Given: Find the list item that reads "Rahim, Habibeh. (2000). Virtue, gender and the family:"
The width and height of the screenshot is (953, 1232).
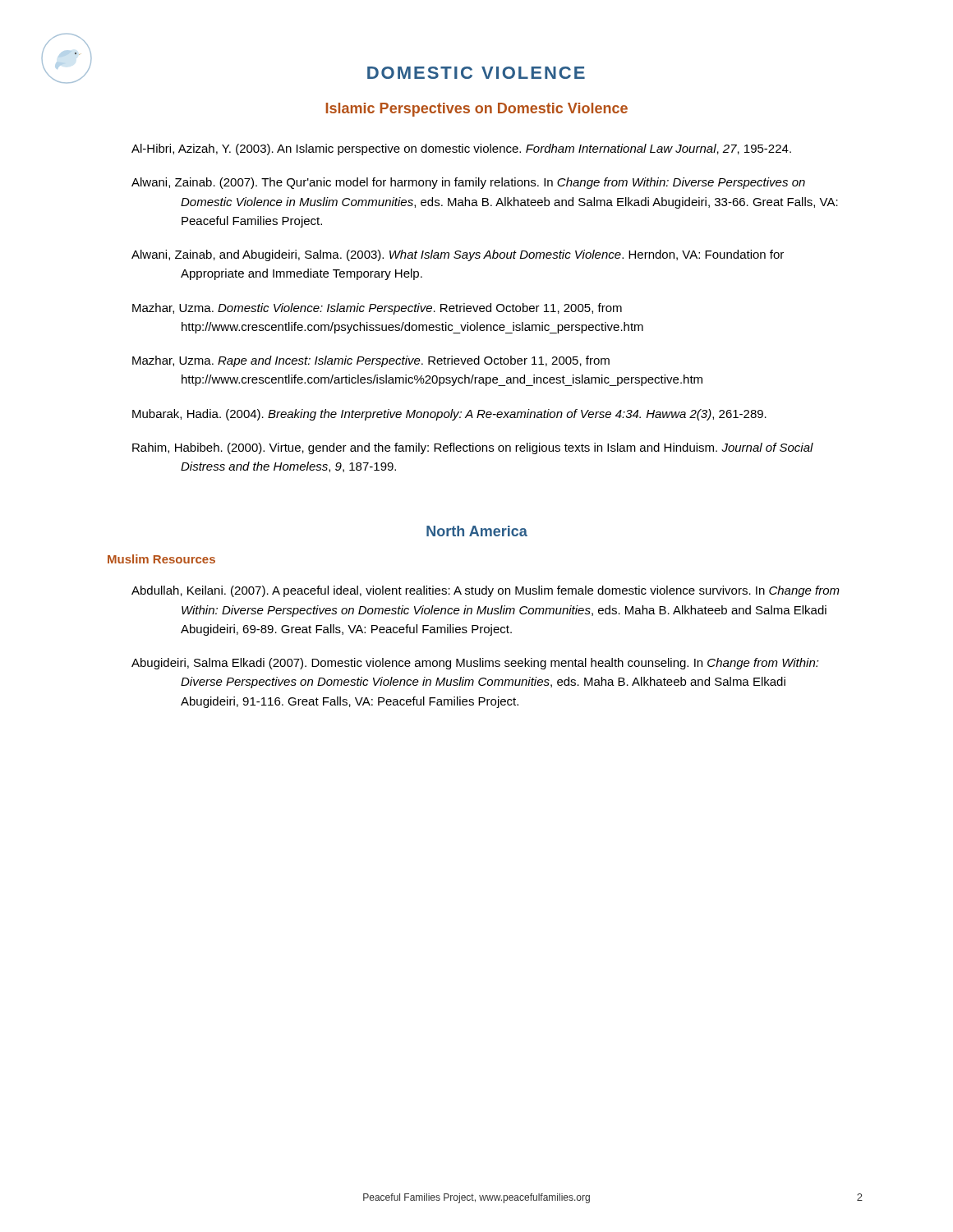Looking at the screenshot, I should coord(472,457).
